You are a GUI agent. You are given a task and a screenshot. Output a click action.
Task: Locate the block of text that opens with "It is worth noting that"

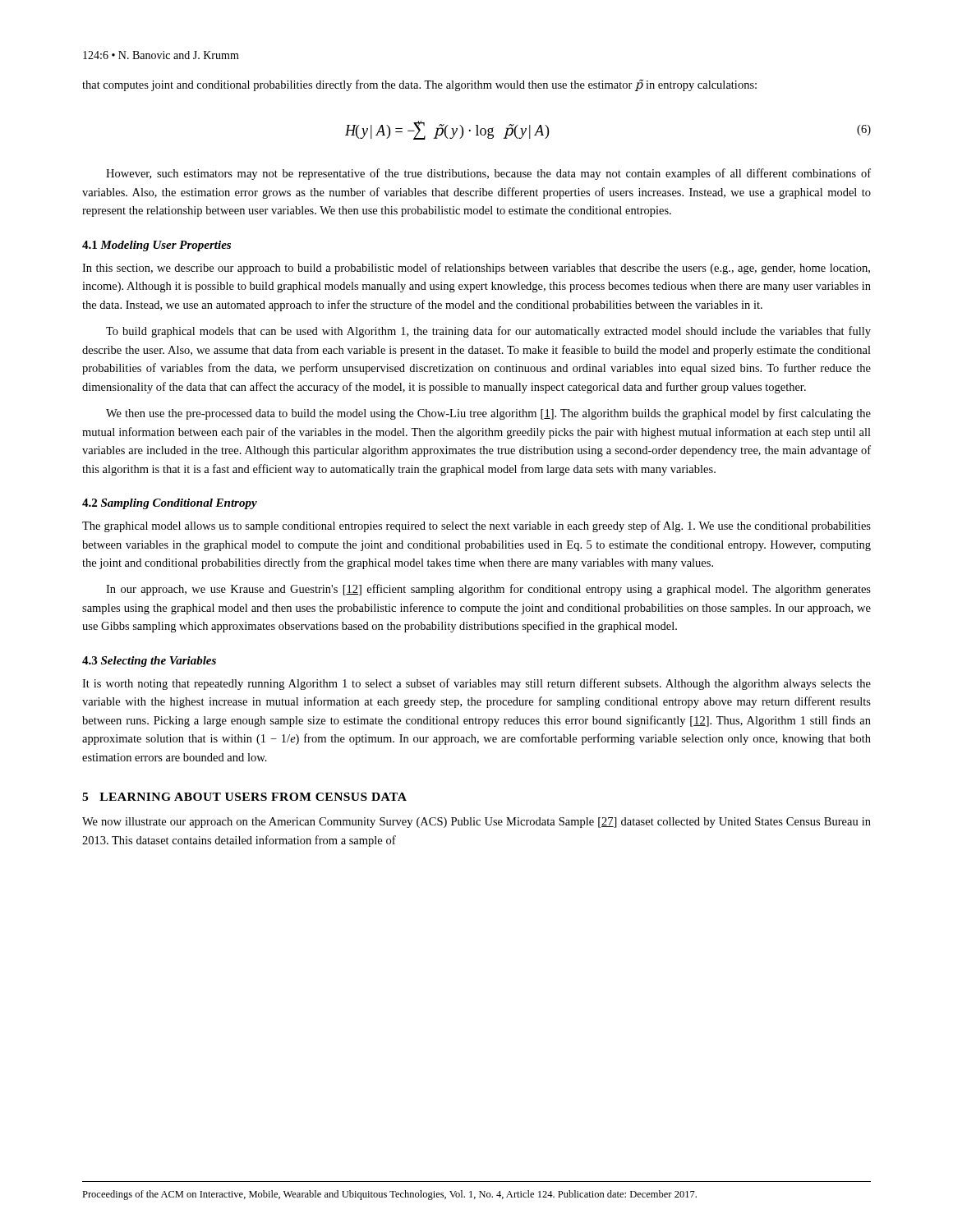click(x=476, y=720)
